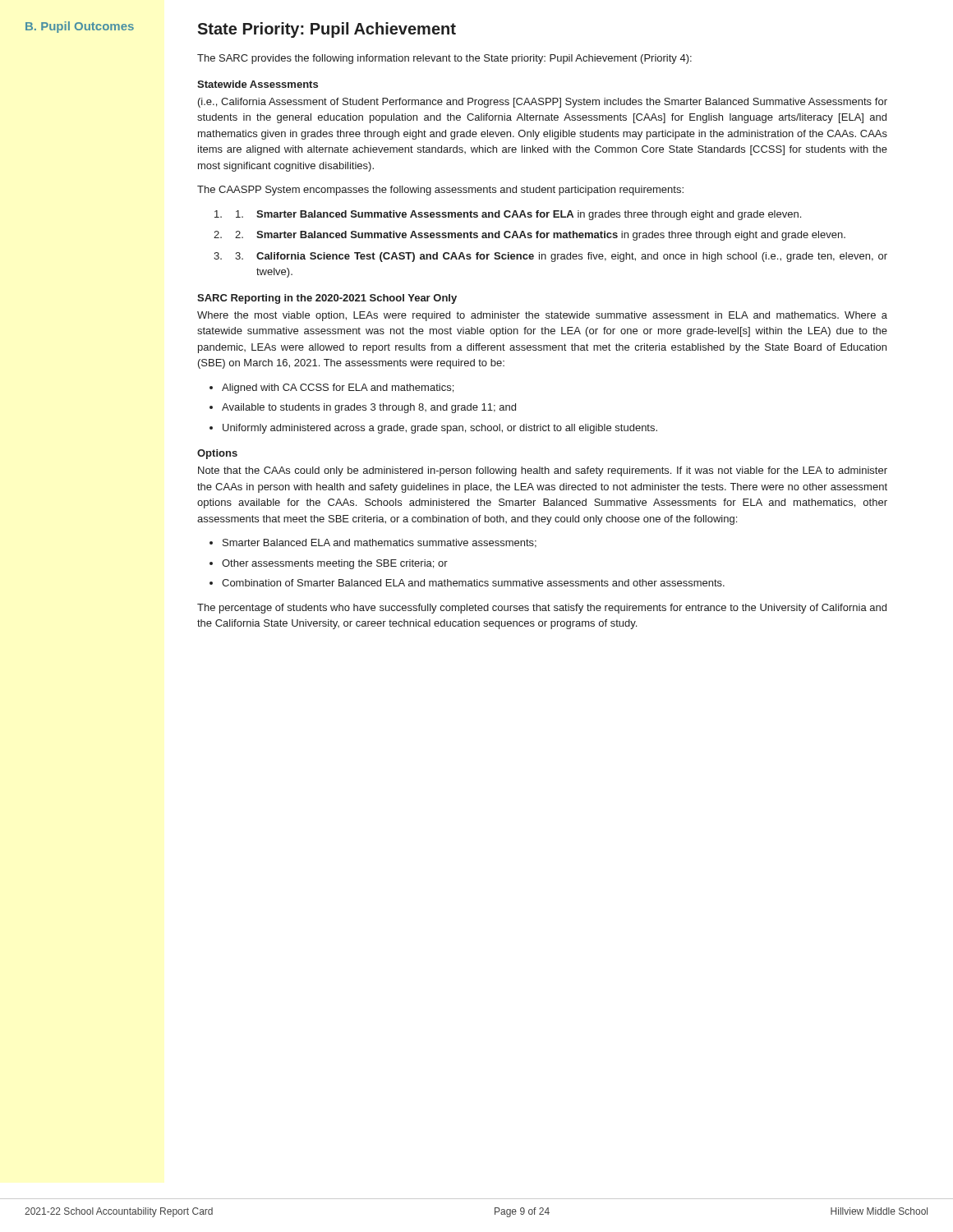The image size is (953, 1232).
Task: Select the passage starting "The CAASPP System encompasses the following assessments and"
Action: point(542,189)
